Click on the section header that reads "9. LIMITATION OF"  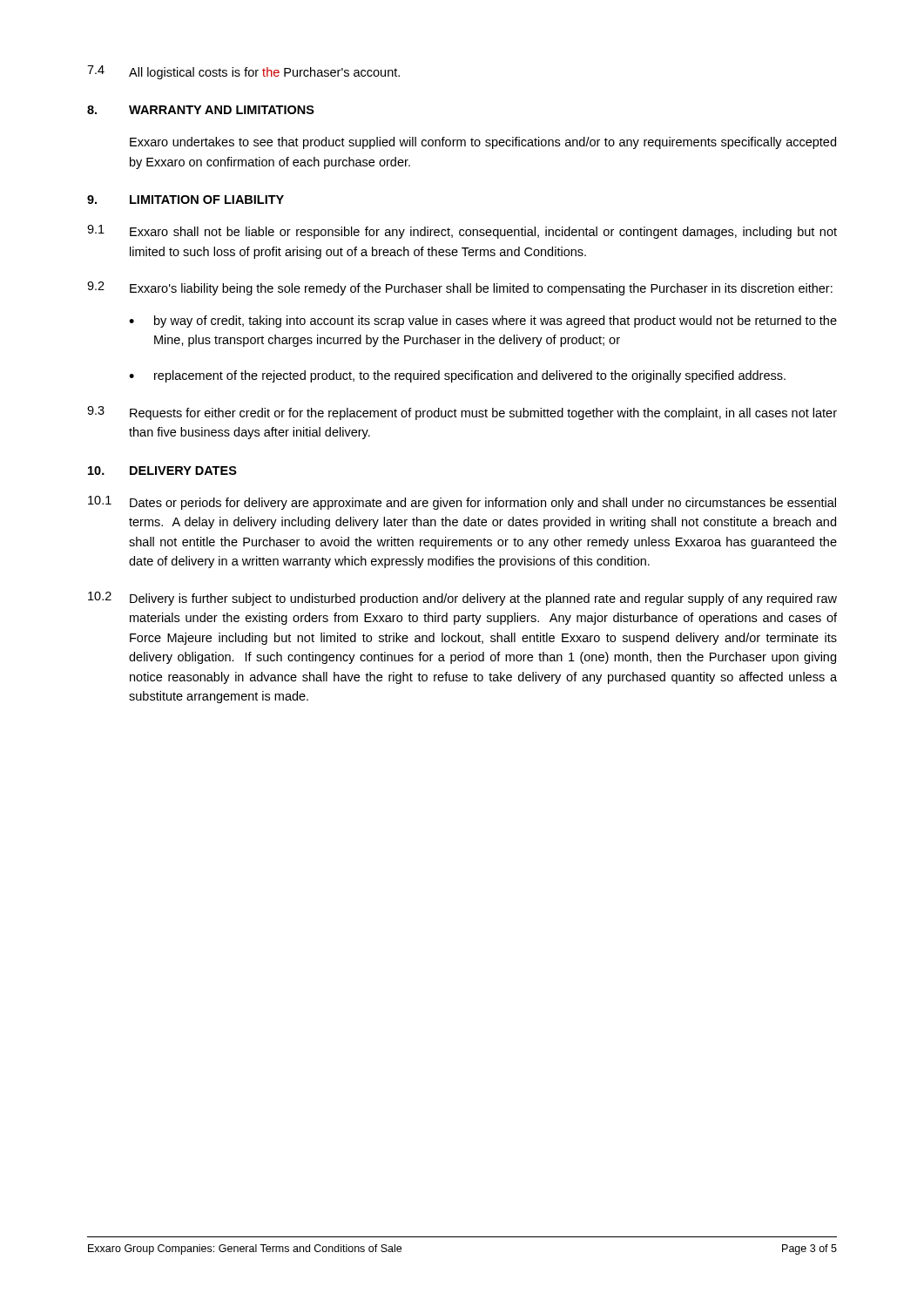(186, 200)
